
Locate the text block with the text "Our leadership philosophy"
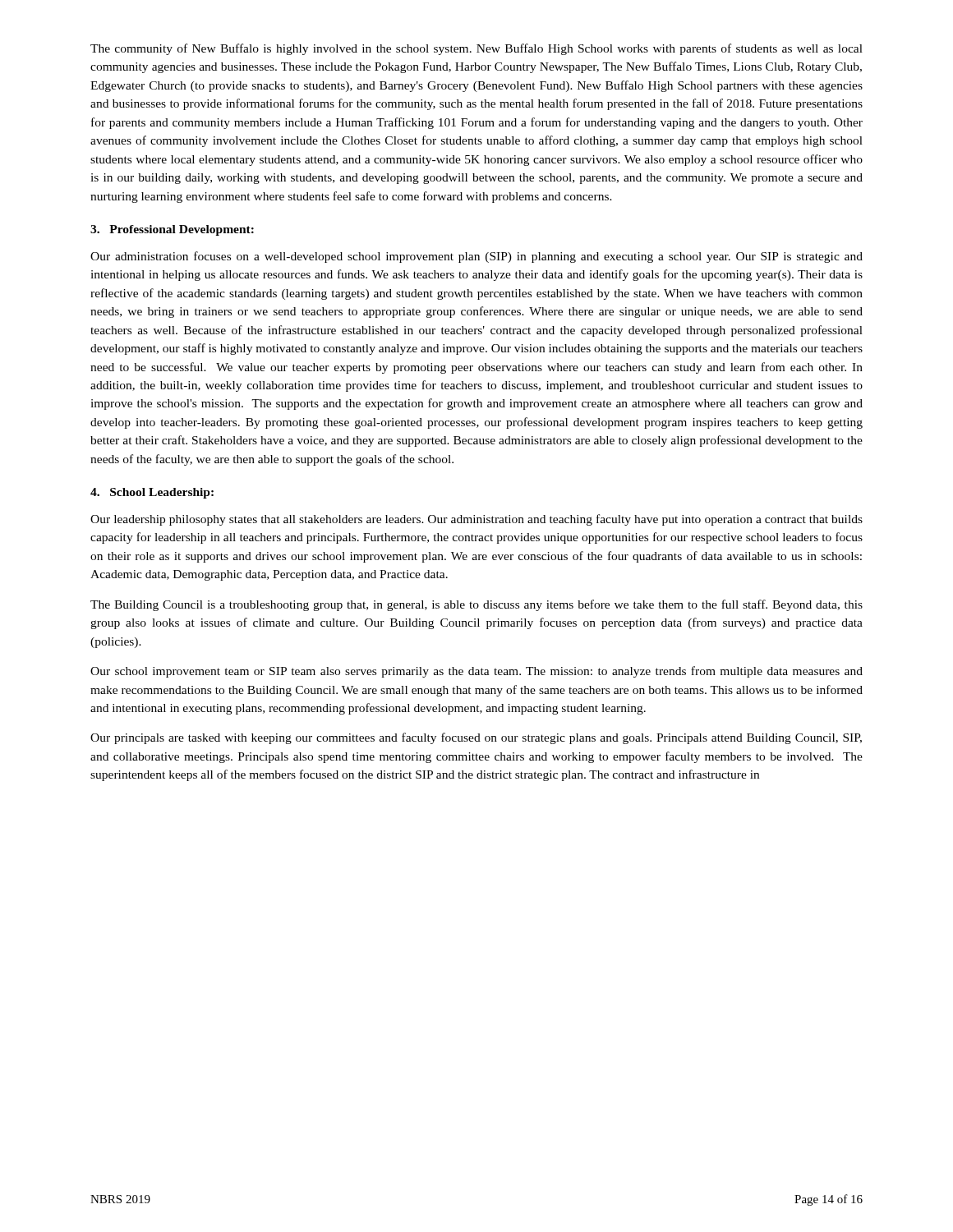click(x=476, y=546)
